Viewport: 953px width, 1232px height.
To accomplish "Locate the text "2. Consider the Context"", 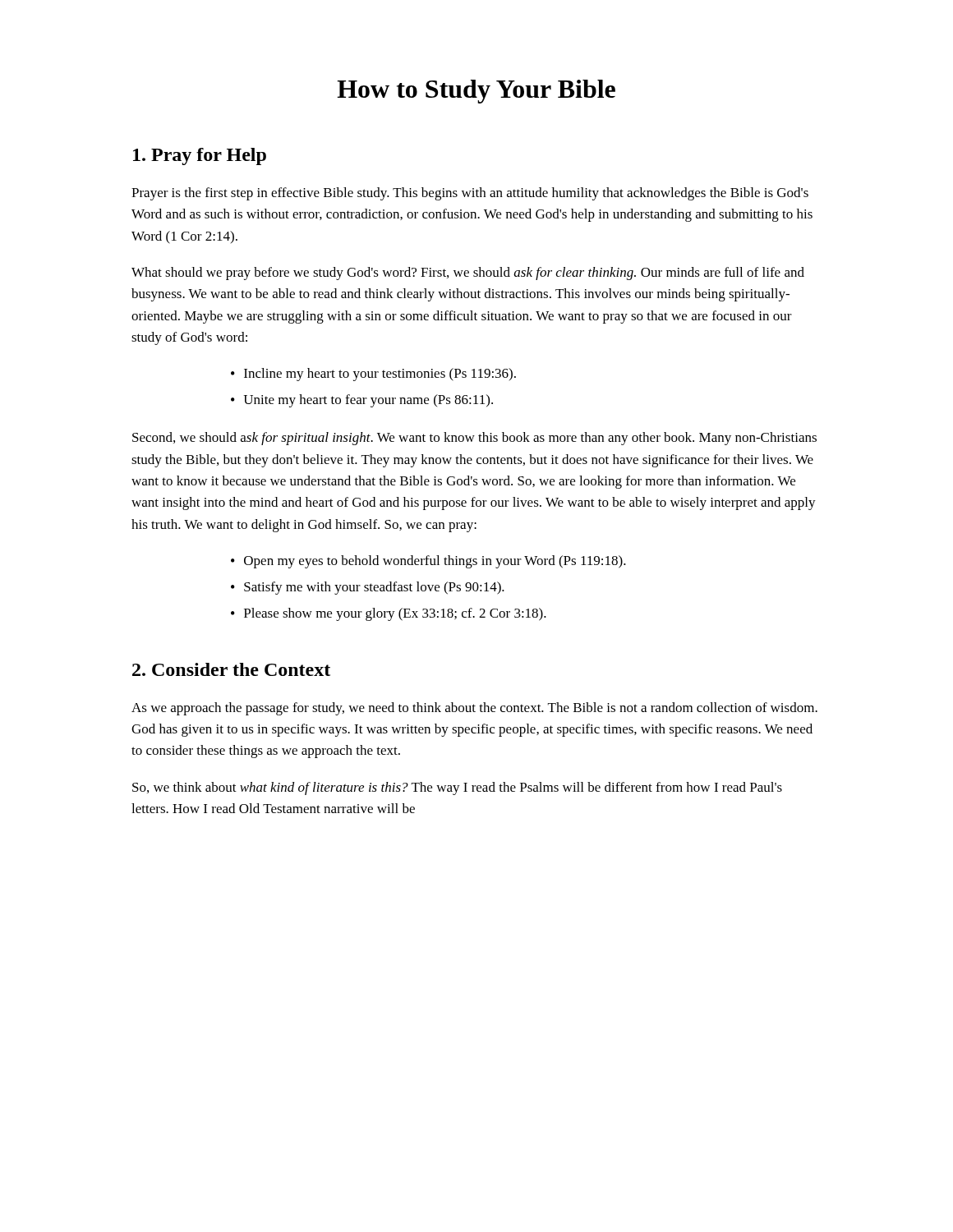I will click(x=231, y=669).
